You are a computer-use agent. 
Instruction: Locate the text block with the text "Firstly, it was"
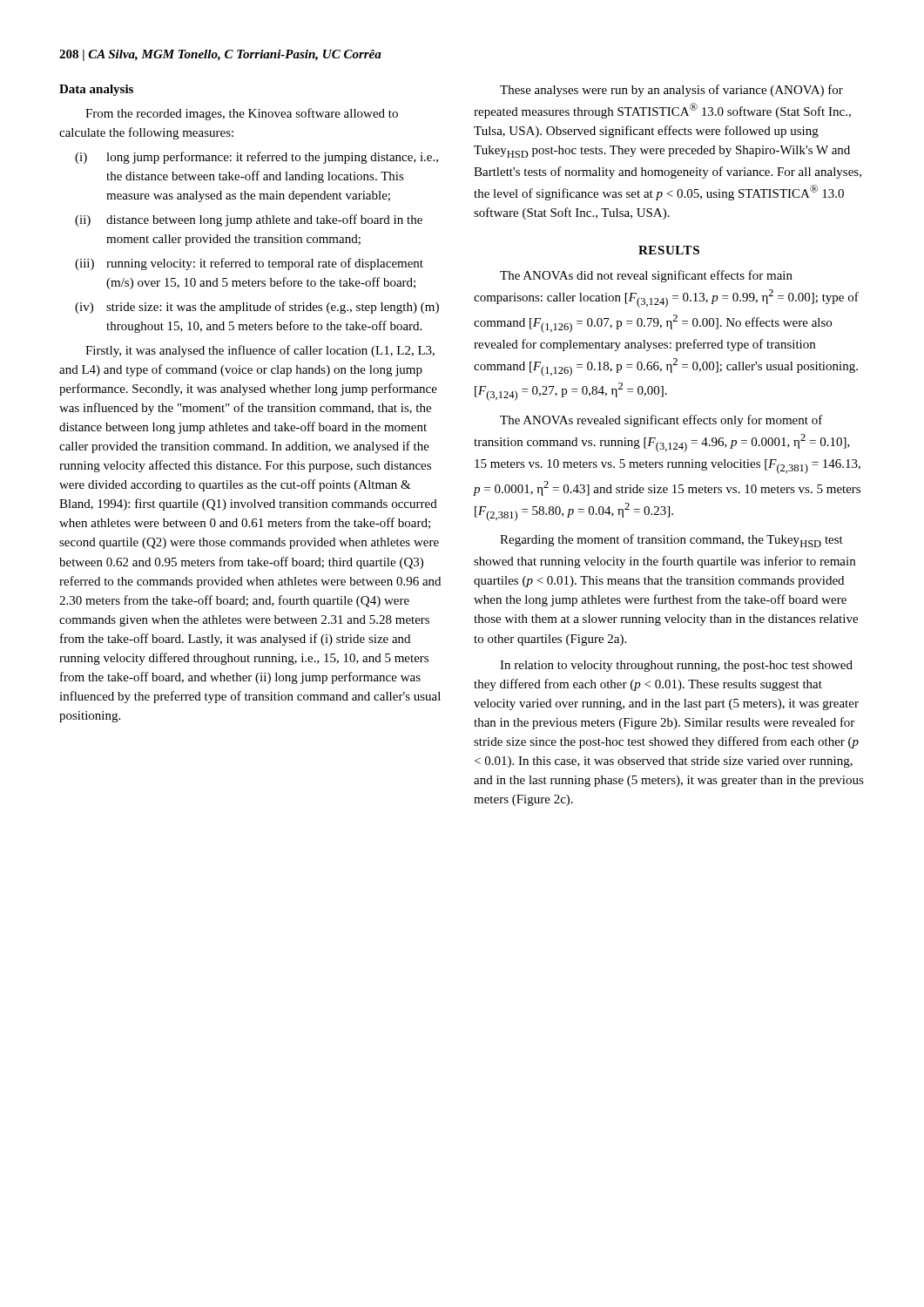tap(251, 533)
